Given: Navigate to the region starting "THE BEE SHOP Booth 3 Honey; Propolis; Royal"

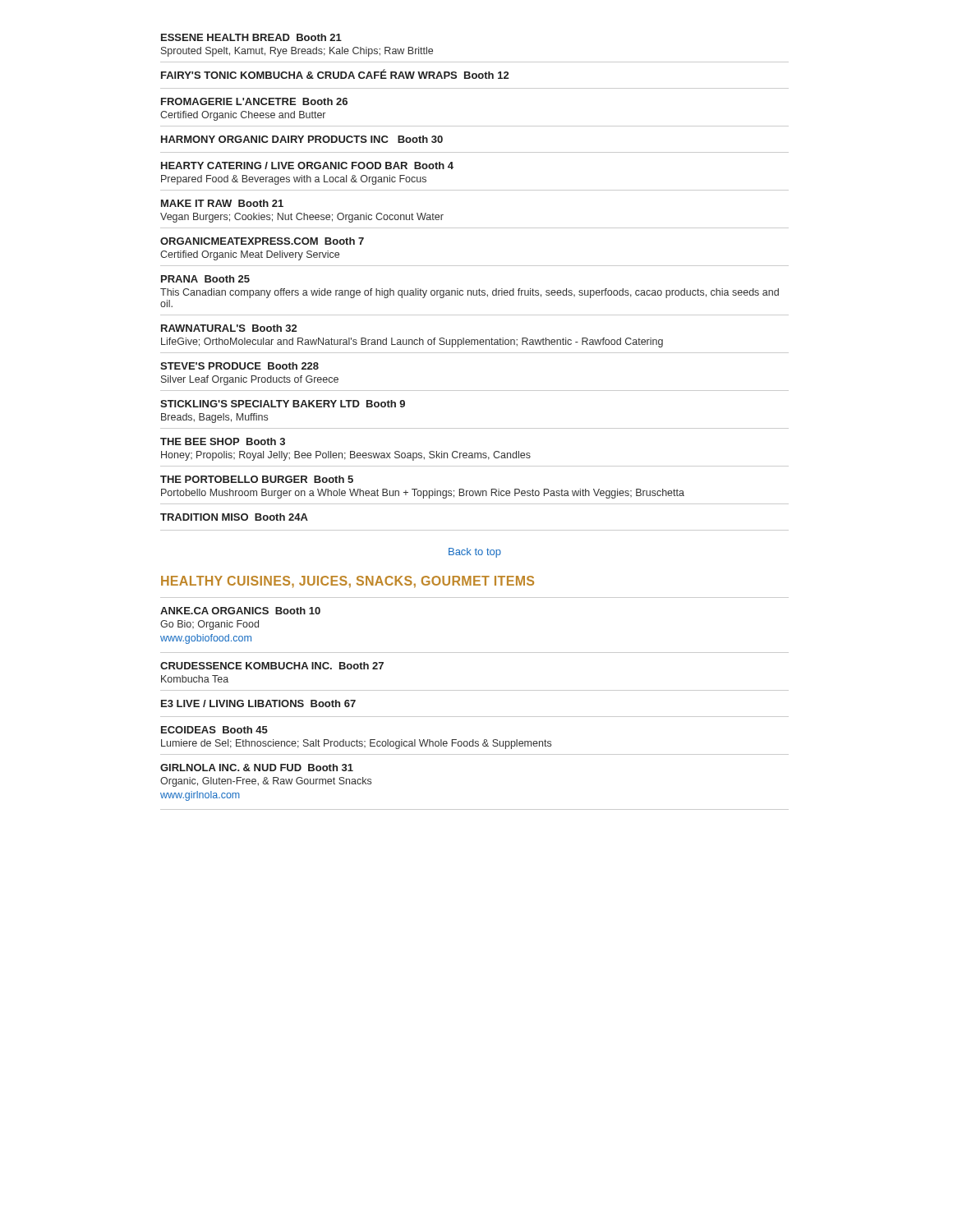Looking at the screenshot, I should pyautogui.click(x=474, y=448).
